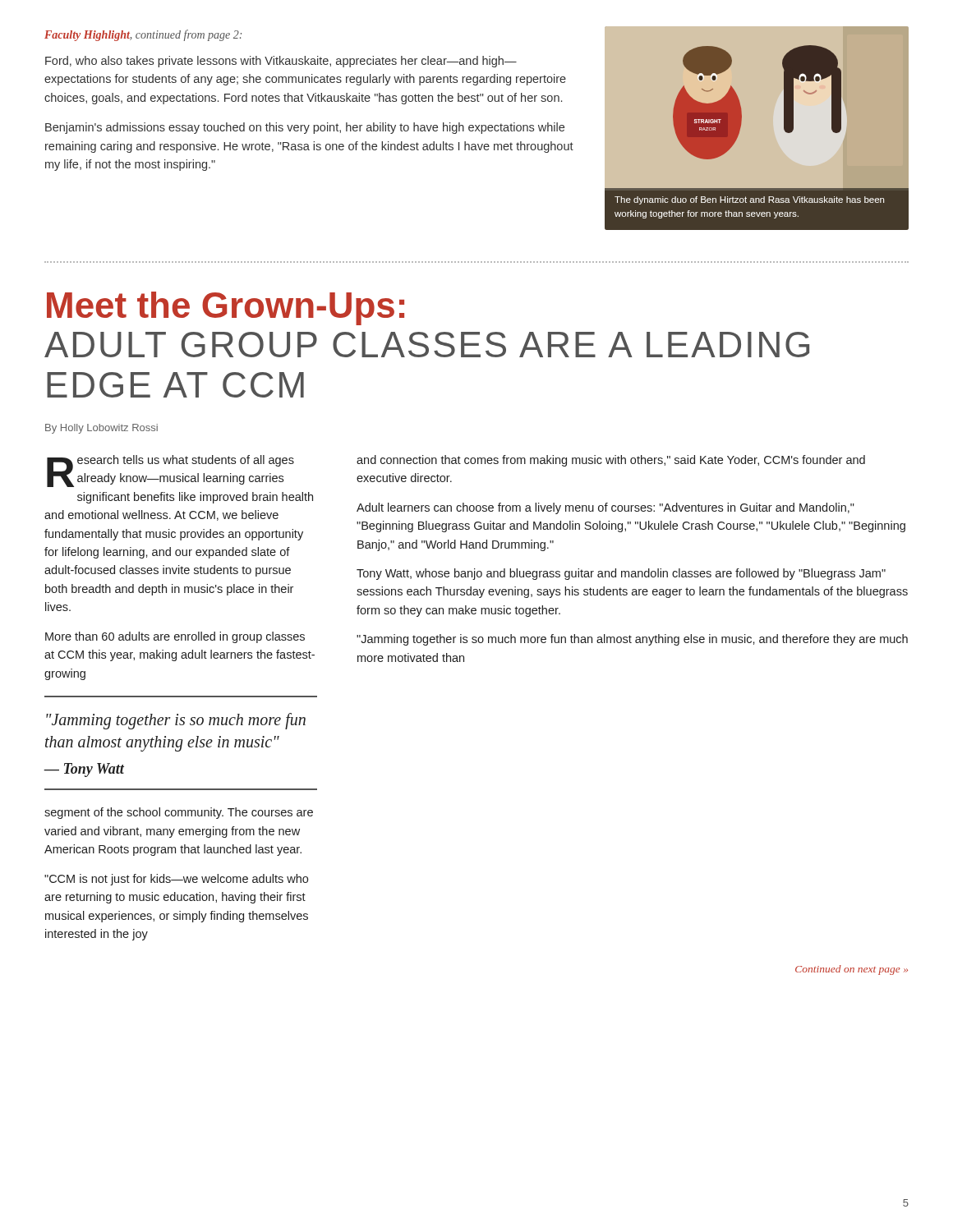Find the text block that says "Ford, who also takes"

pyautogui.click(x=310, y=113)
